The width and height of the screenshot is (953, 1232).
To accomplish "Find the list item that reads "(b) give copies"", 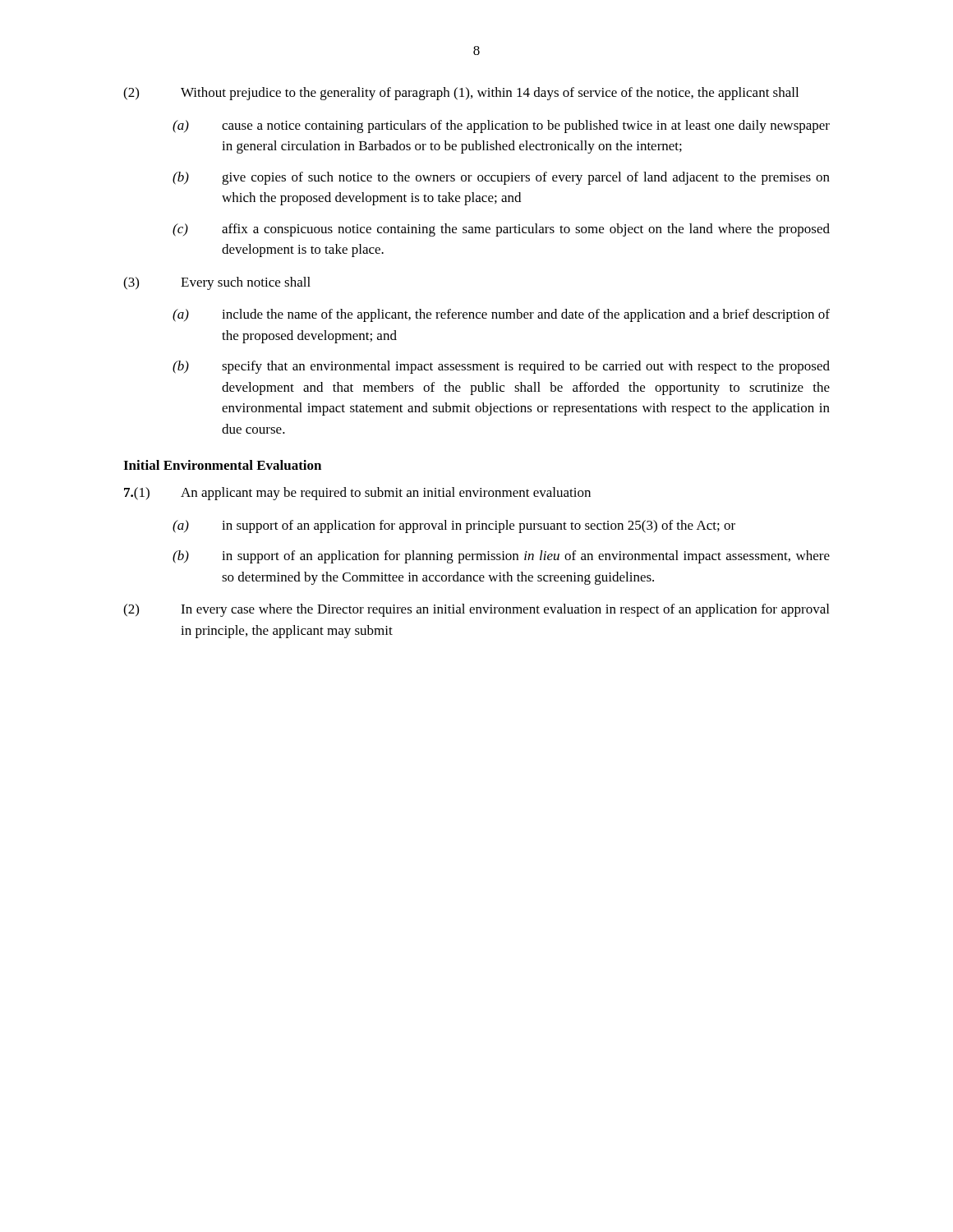I will pos(501,187).
